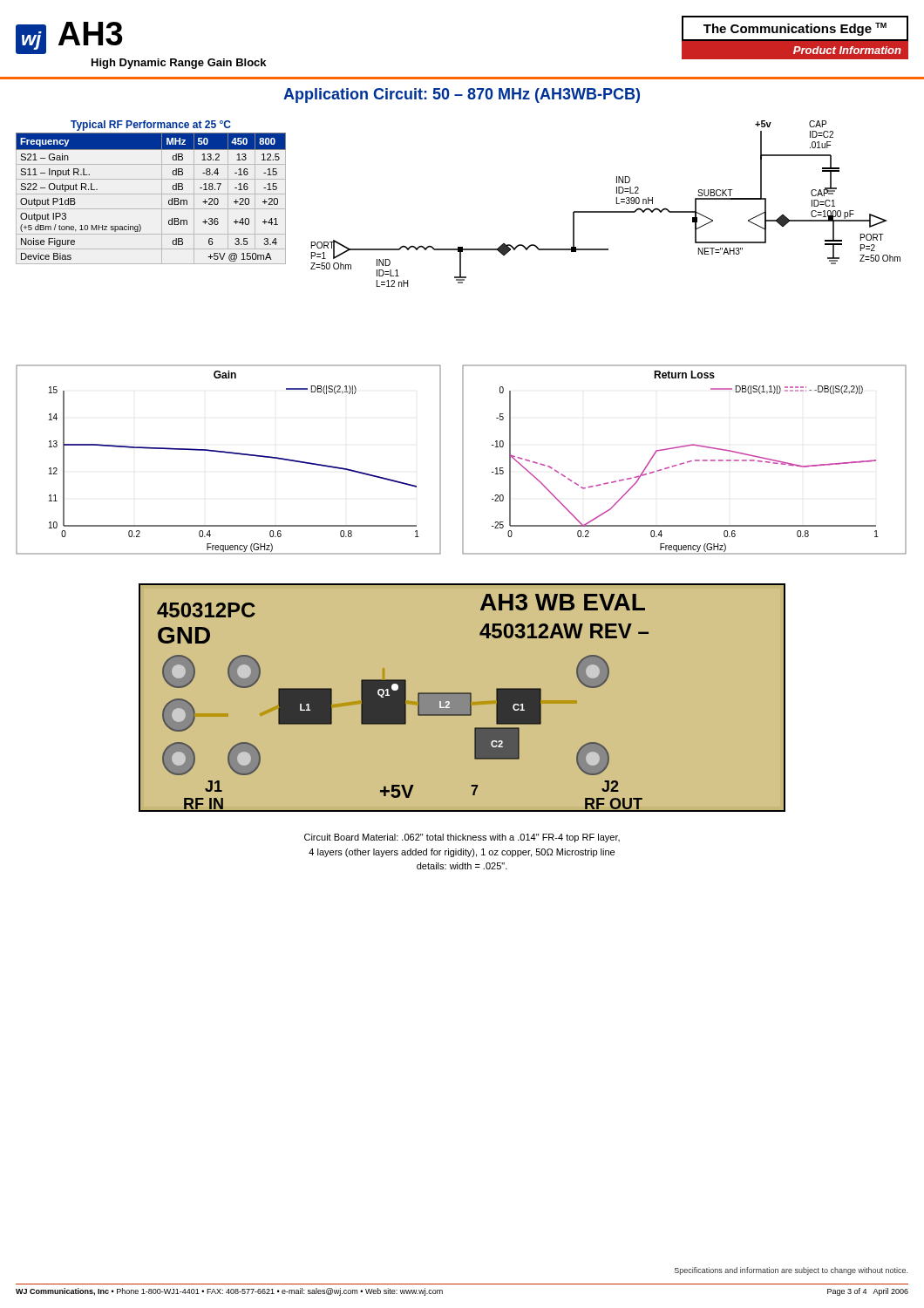Find the footnote that says "Specifications and information are"
Screen dimensions: 1308x924
coord(791,1271)
